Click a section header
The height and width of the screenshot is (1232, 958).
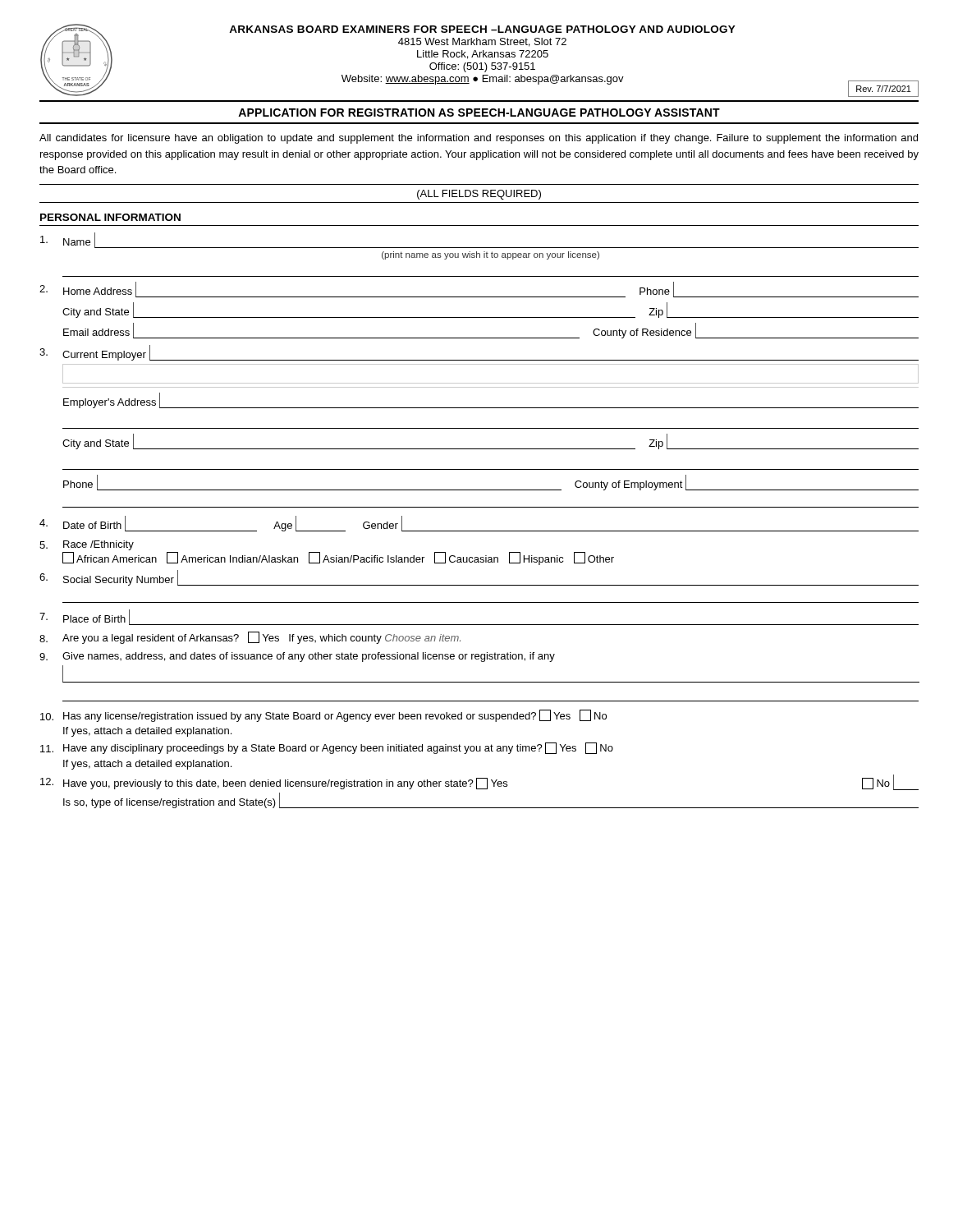coord(110,217)
